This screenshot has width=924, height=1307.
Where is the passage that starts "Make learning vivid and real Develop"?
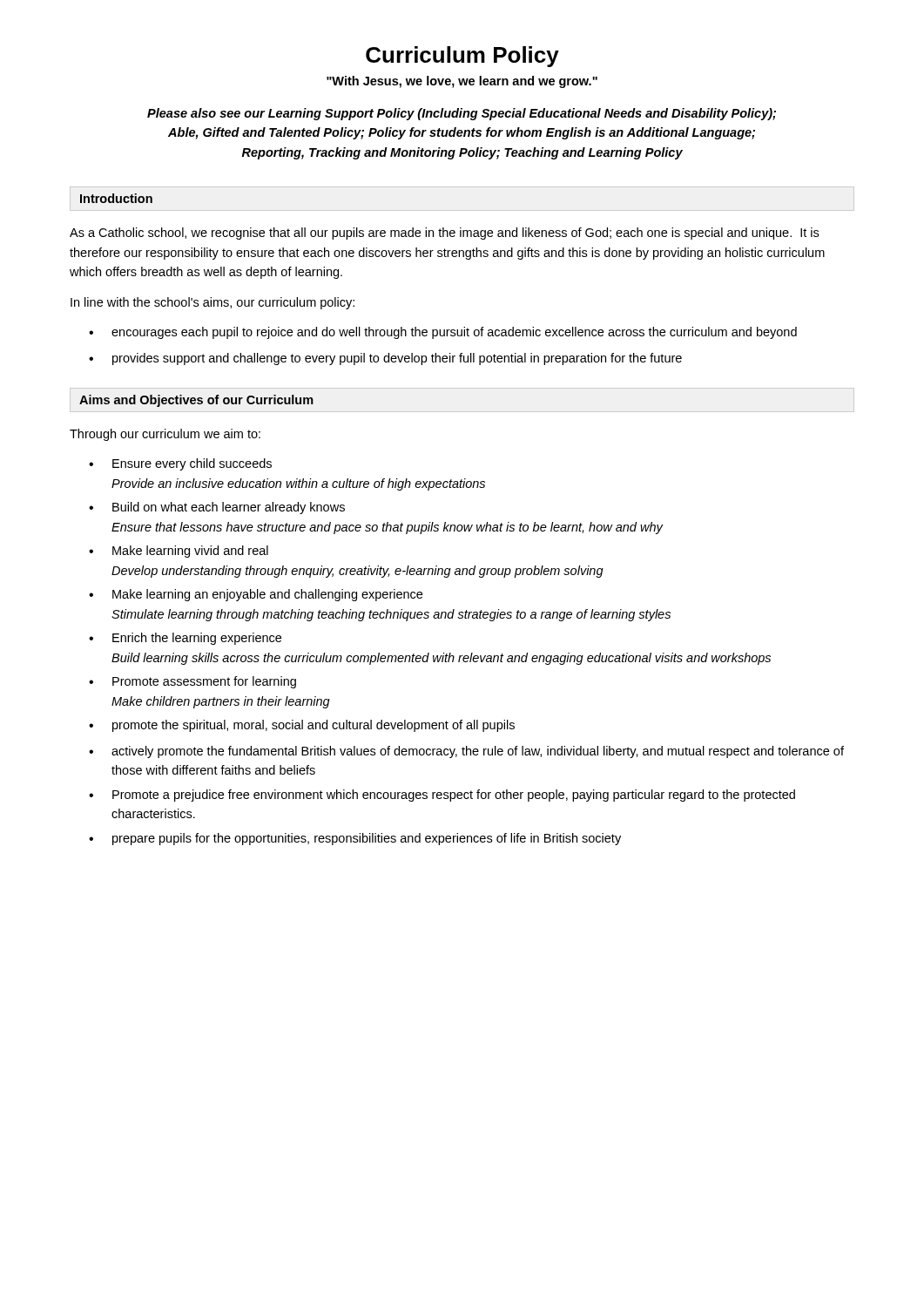462,561
